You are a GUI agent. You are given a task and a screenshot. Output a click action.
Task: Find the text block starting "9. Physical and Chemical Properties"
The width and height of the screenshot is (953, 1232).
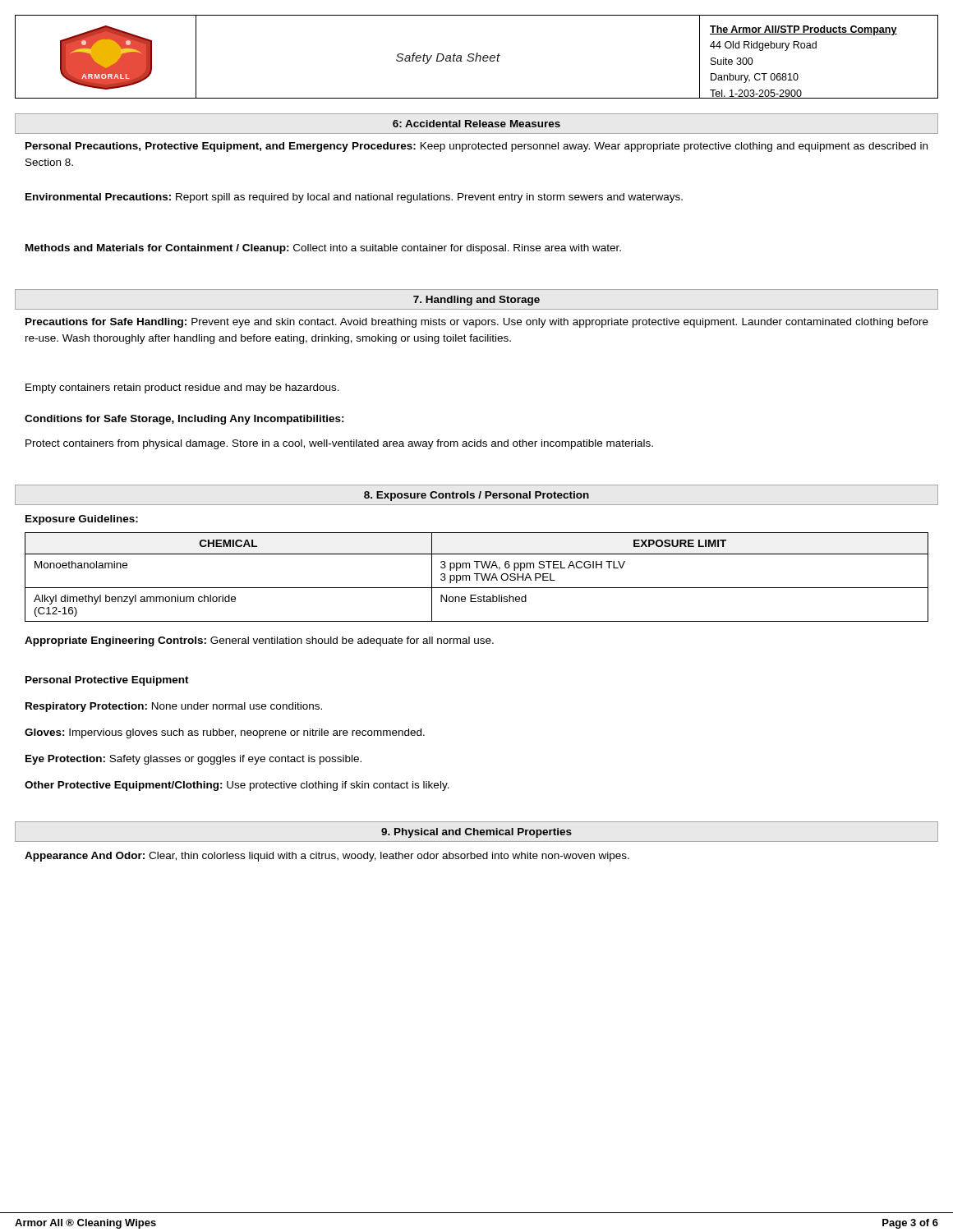pos(476,832)
